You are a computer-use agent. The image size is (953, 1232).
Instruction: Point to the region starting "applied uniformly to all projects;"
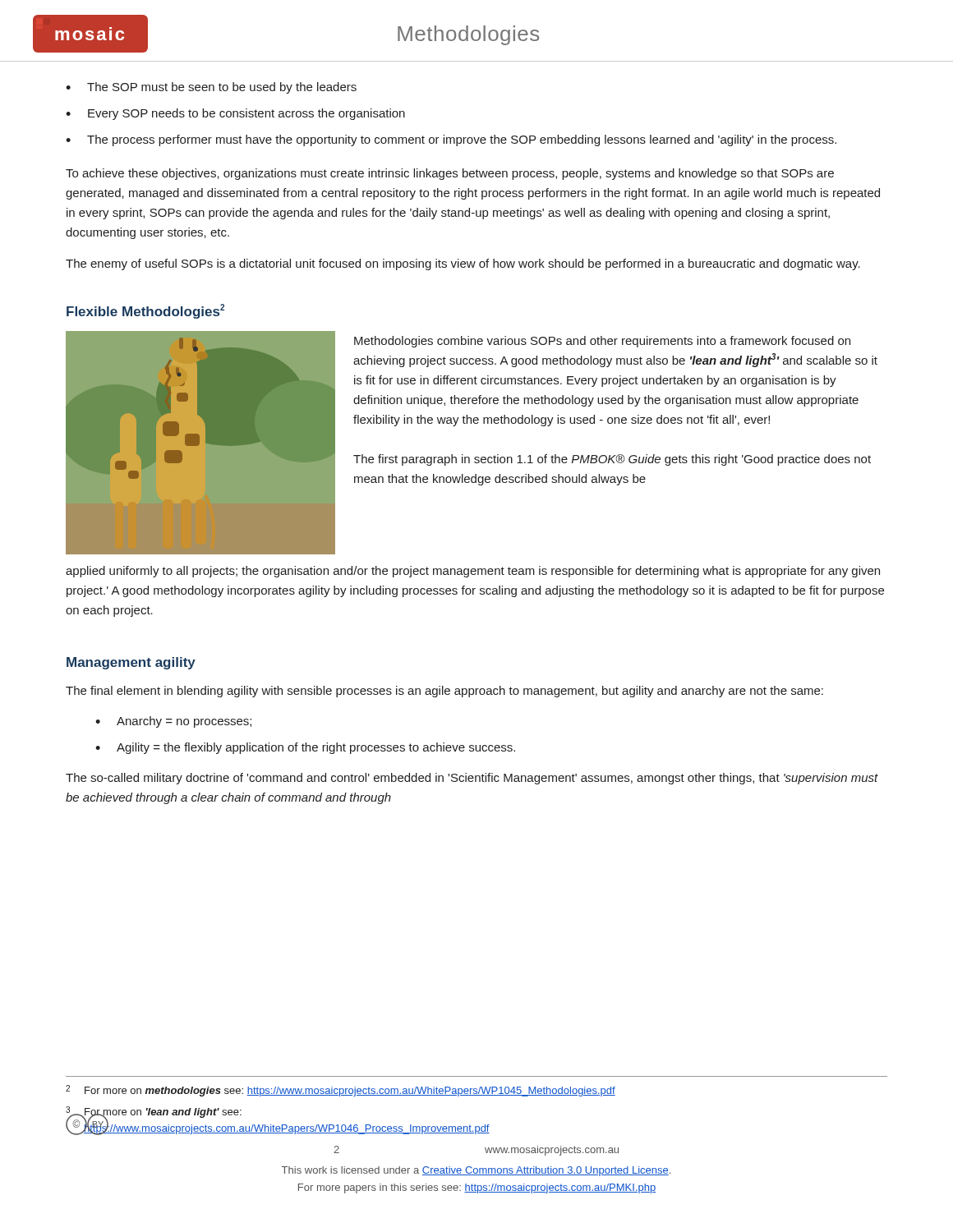point(475,590)
